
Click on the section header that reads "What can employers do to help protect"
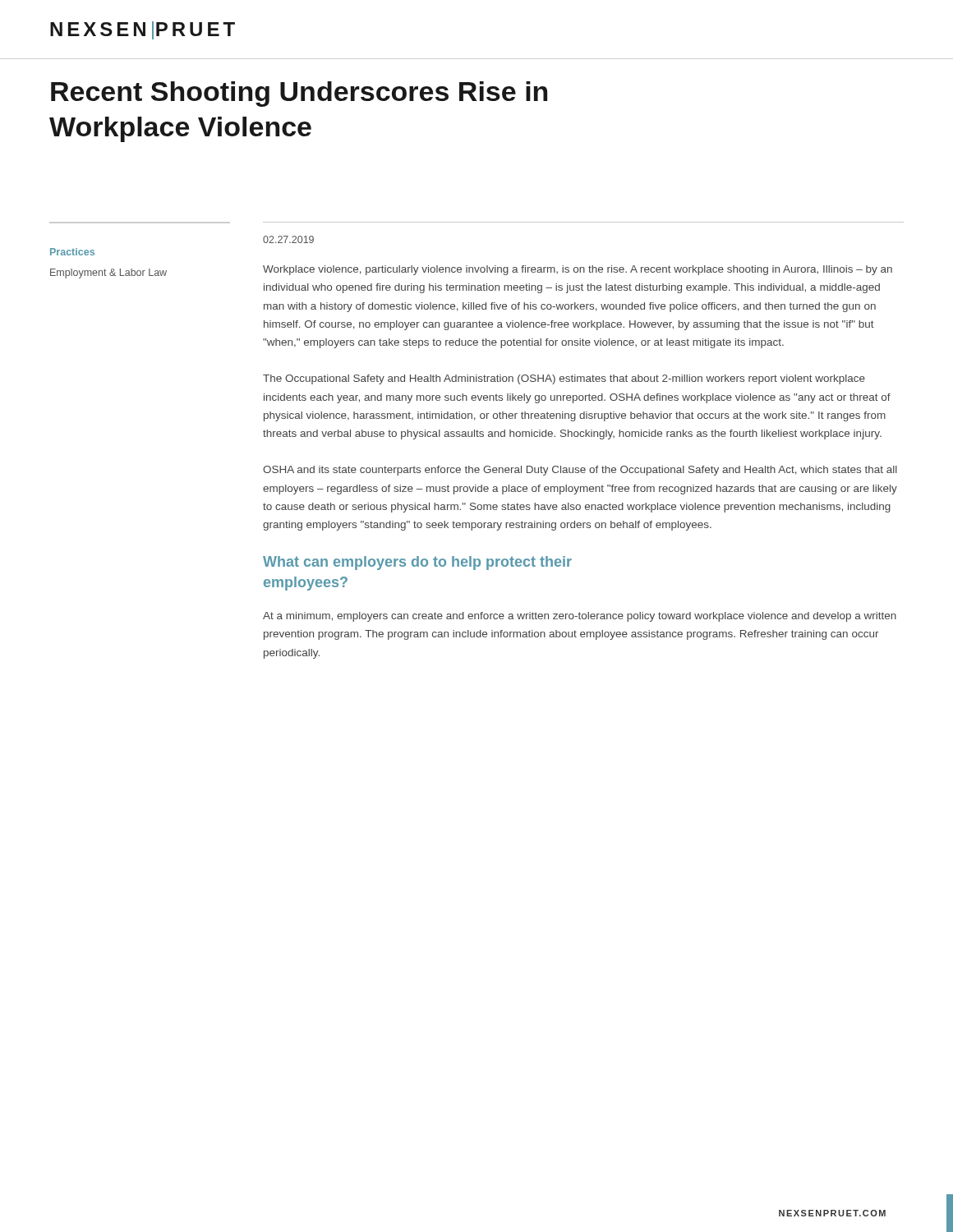tap(417, 563)
